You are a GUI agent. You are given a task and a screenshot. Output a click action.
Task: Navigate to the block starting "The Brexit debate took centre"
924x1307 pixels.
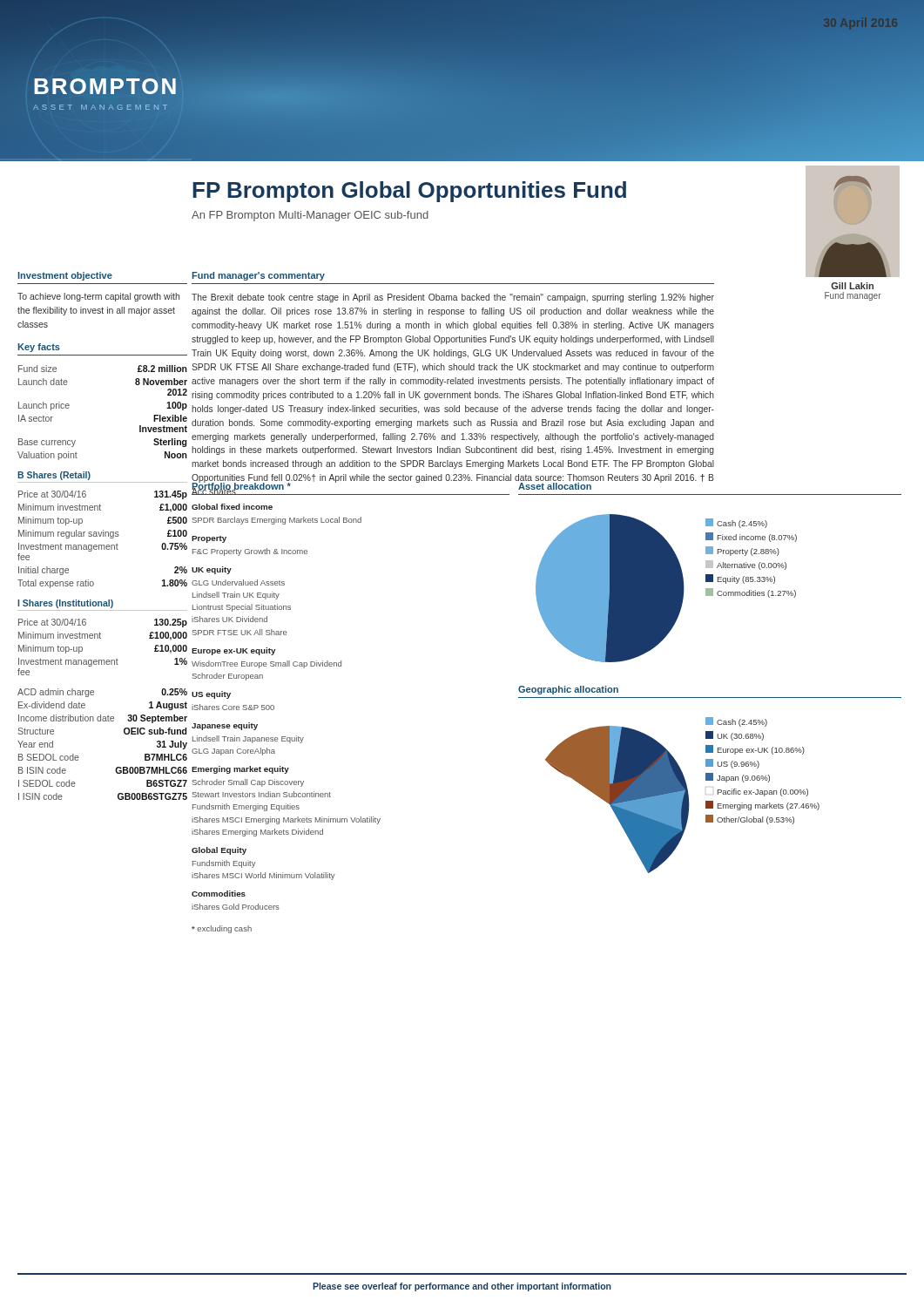click(453, 395)
